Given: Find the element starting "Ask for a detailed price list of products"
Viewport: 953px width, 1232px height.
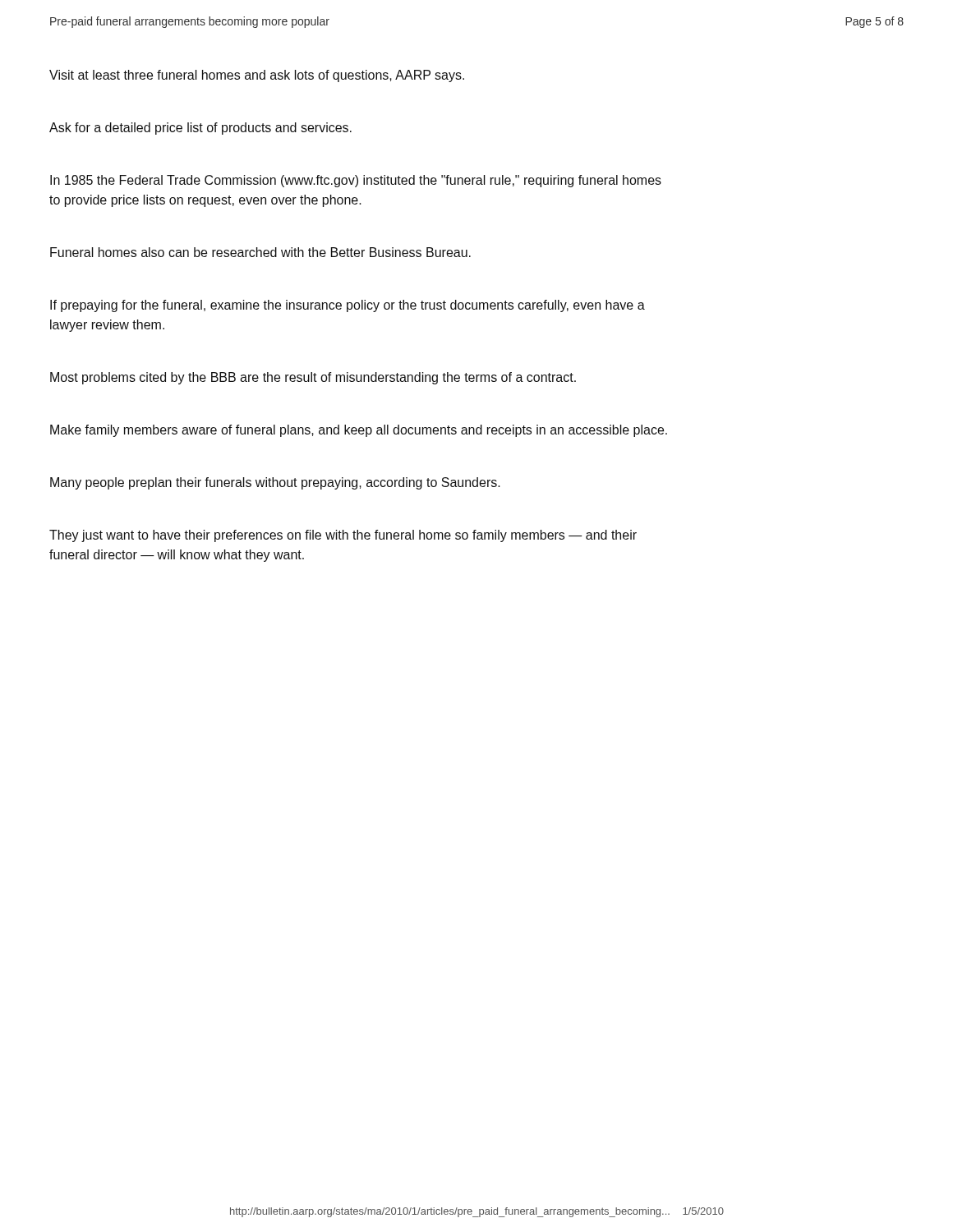Looking at the screenshot, I should click(201, 128).
